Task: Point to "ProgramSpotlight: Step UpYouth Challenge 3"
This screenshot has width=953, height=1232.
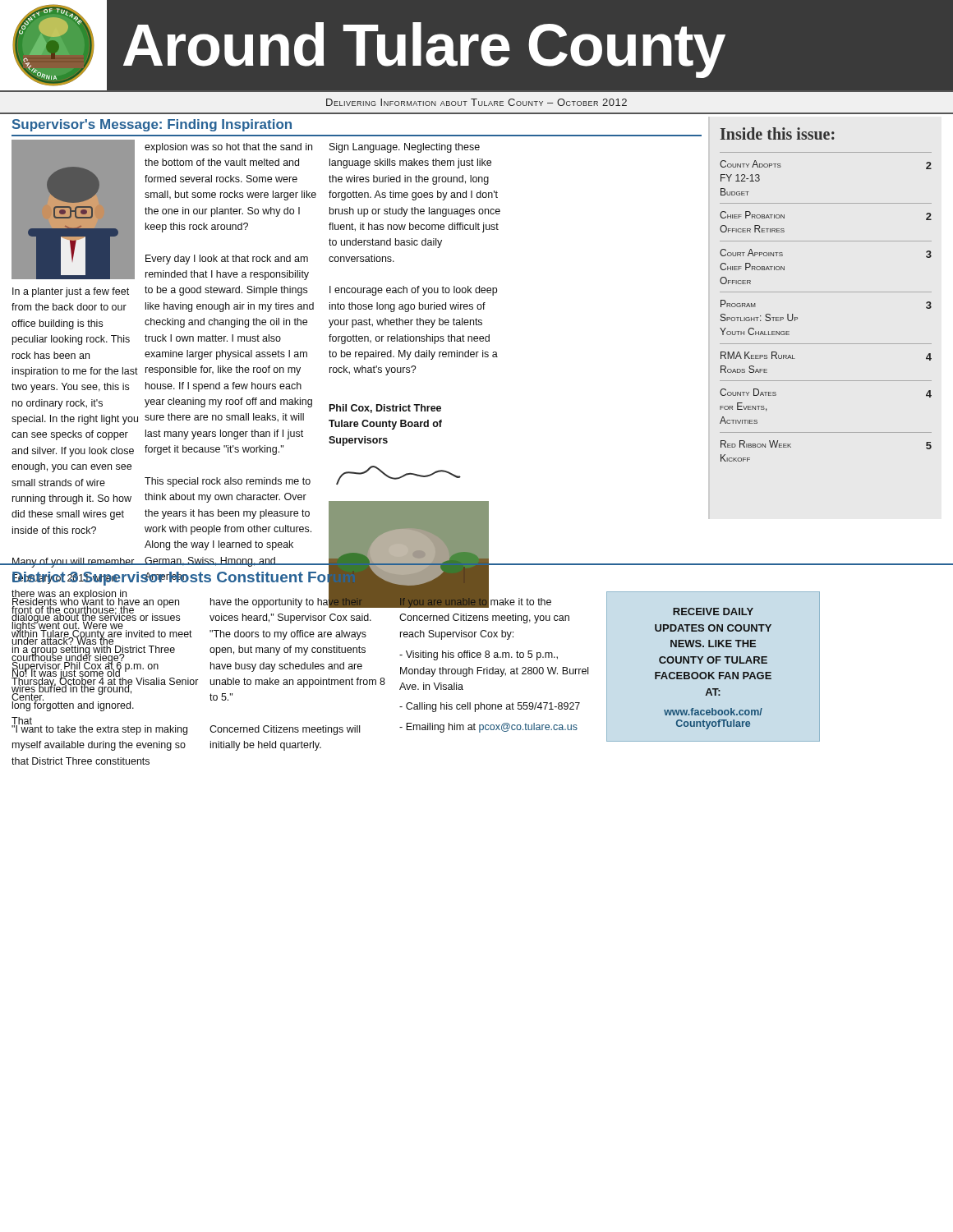Action: coord(736,304)
